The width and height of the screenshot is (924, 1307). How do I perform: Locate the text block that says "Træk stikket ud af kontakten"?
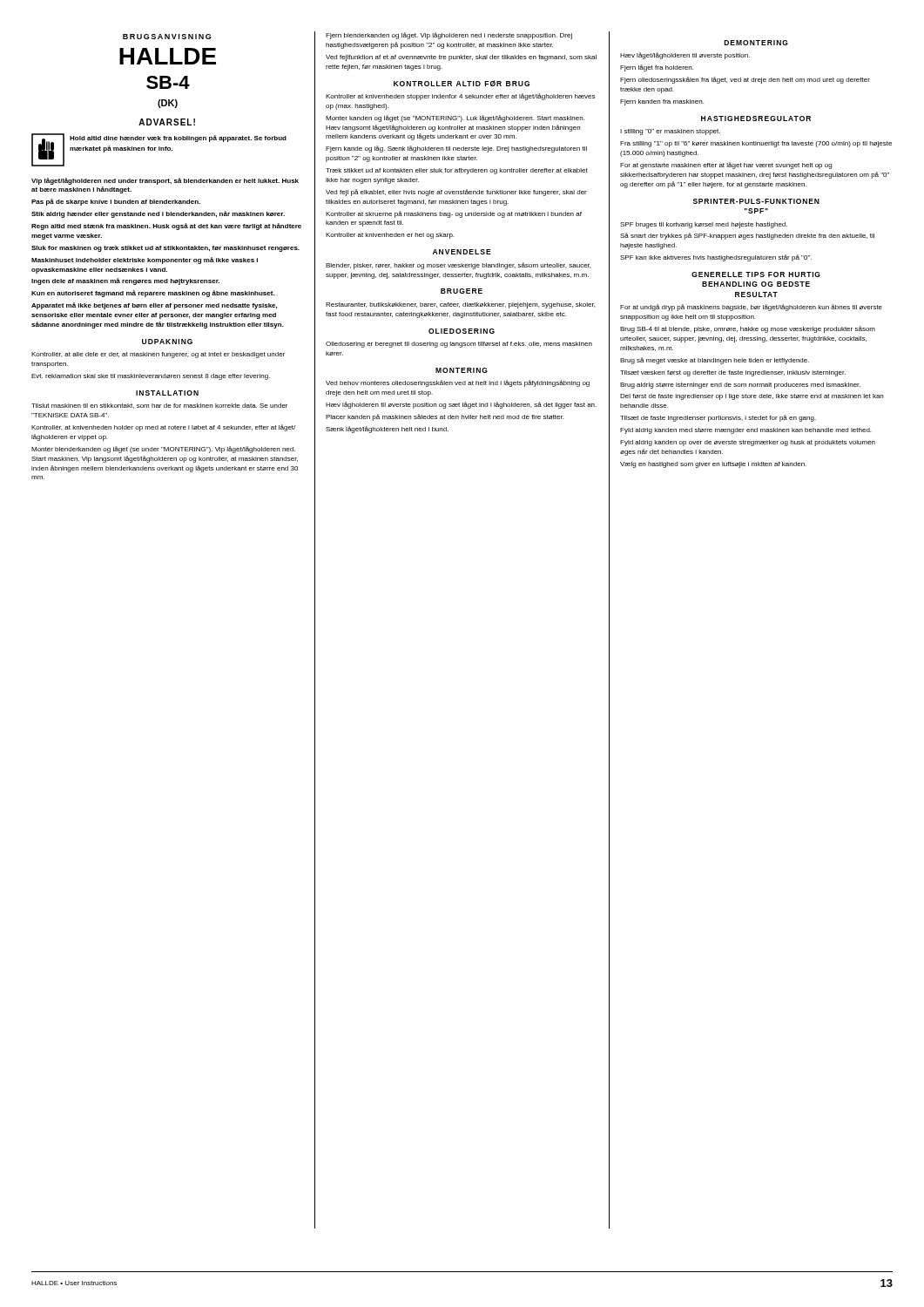(x=462, y=176)
